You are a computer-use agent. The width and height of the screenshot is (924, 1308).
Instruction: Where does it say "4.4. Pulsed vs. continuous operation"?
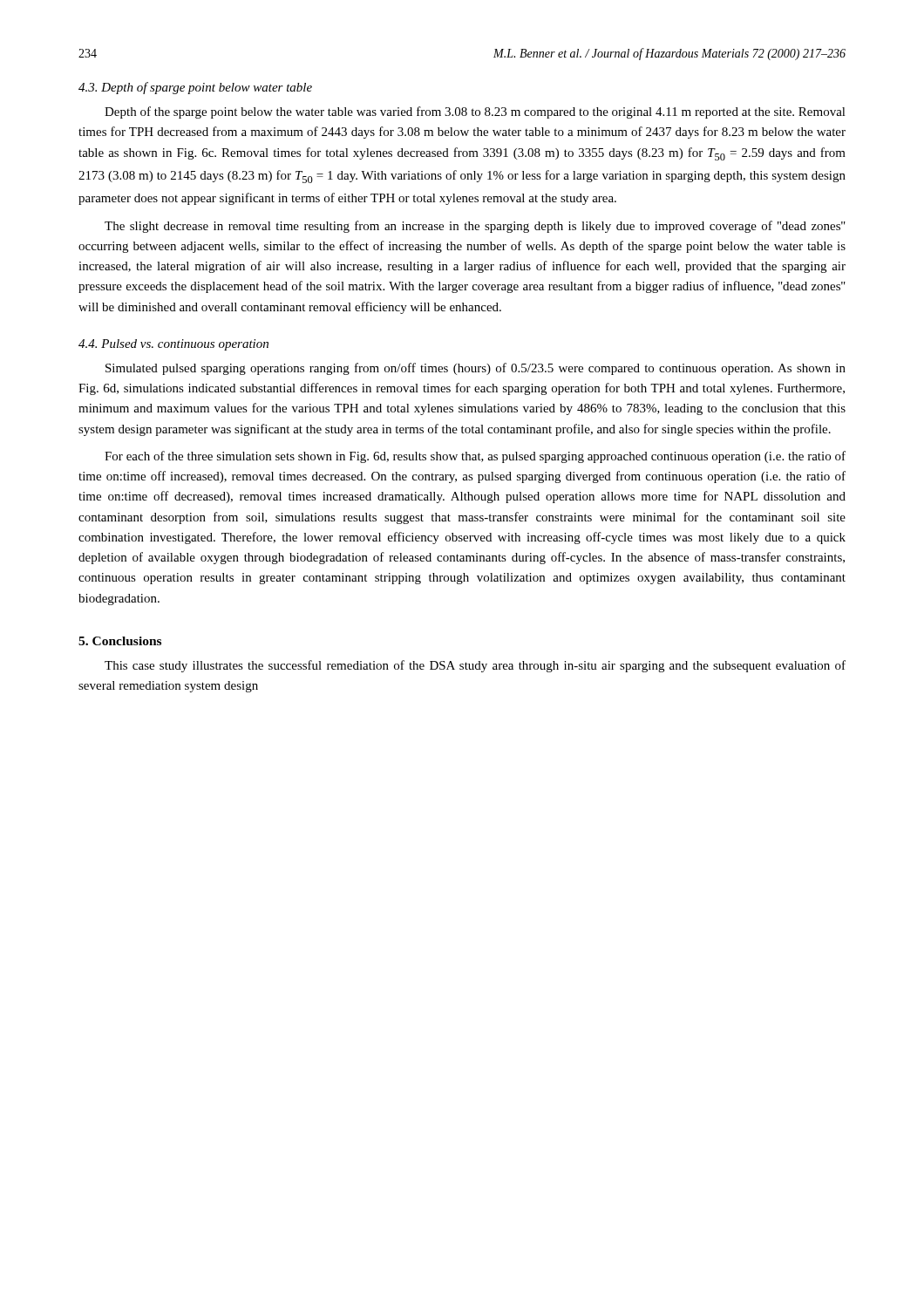(174, 343)
